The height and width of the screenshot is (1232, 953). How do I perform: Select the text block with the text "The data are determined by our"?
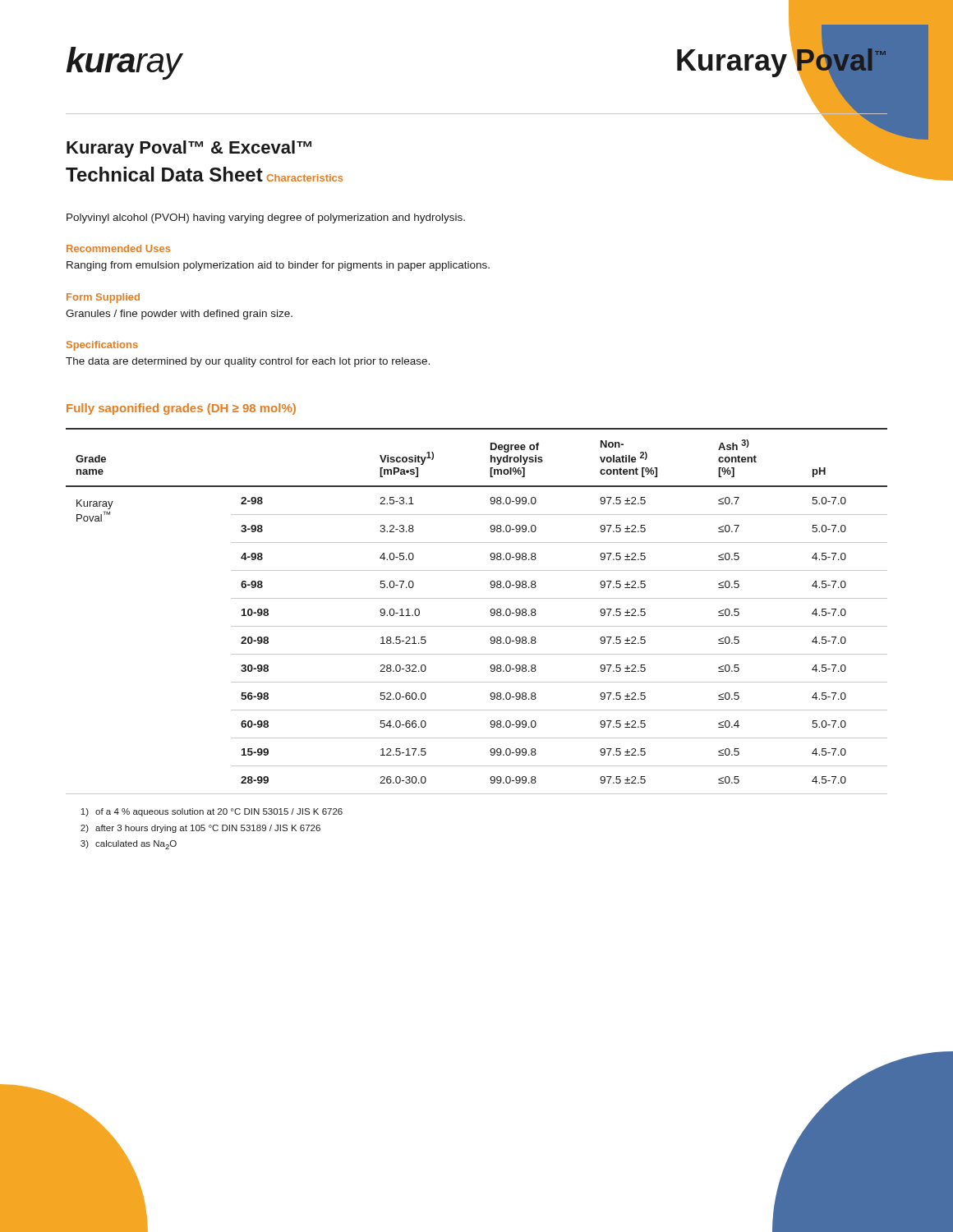click(x=248, y=362)
